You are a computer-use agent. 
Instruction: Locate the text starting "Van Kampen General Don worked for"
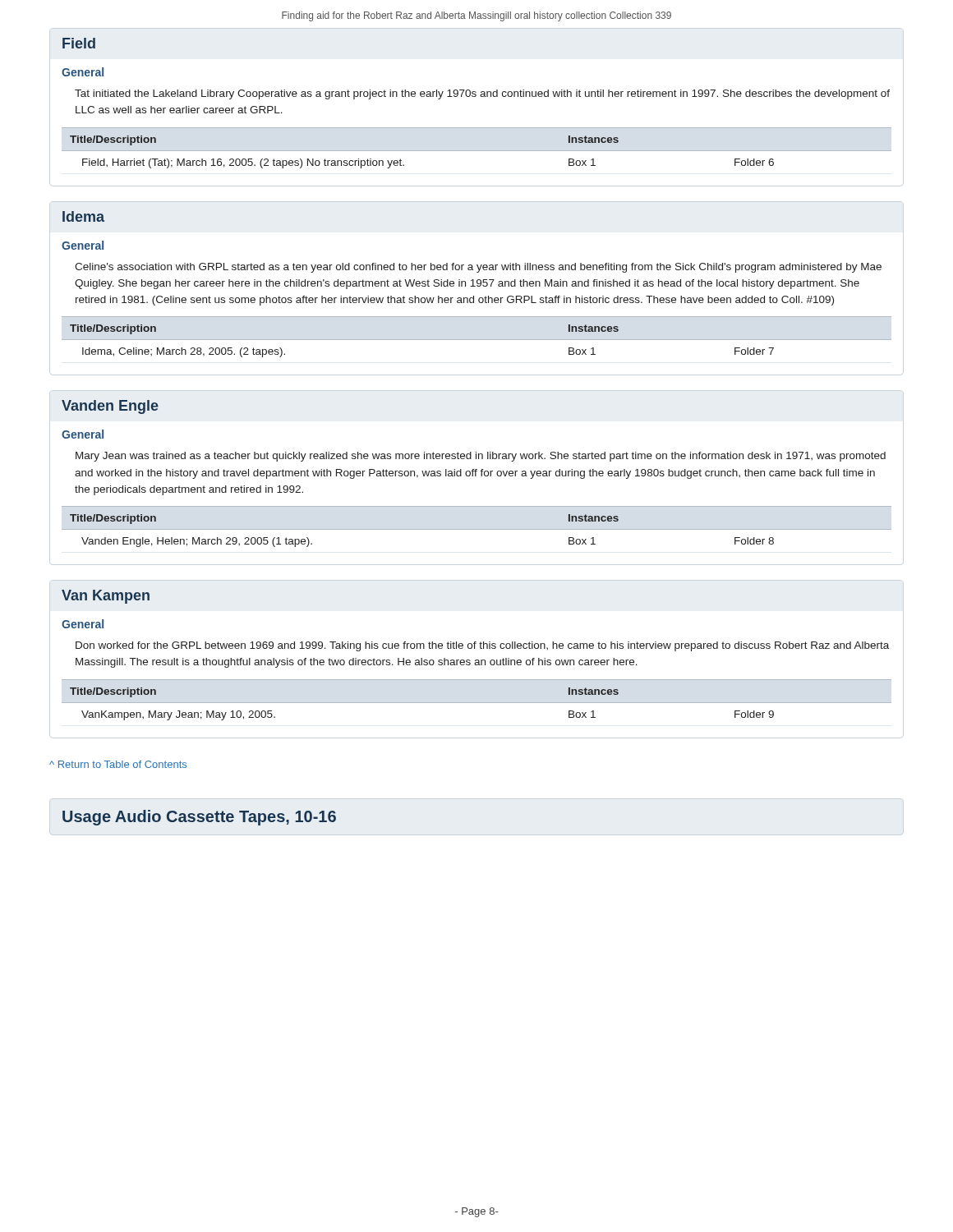coord(476,659)
